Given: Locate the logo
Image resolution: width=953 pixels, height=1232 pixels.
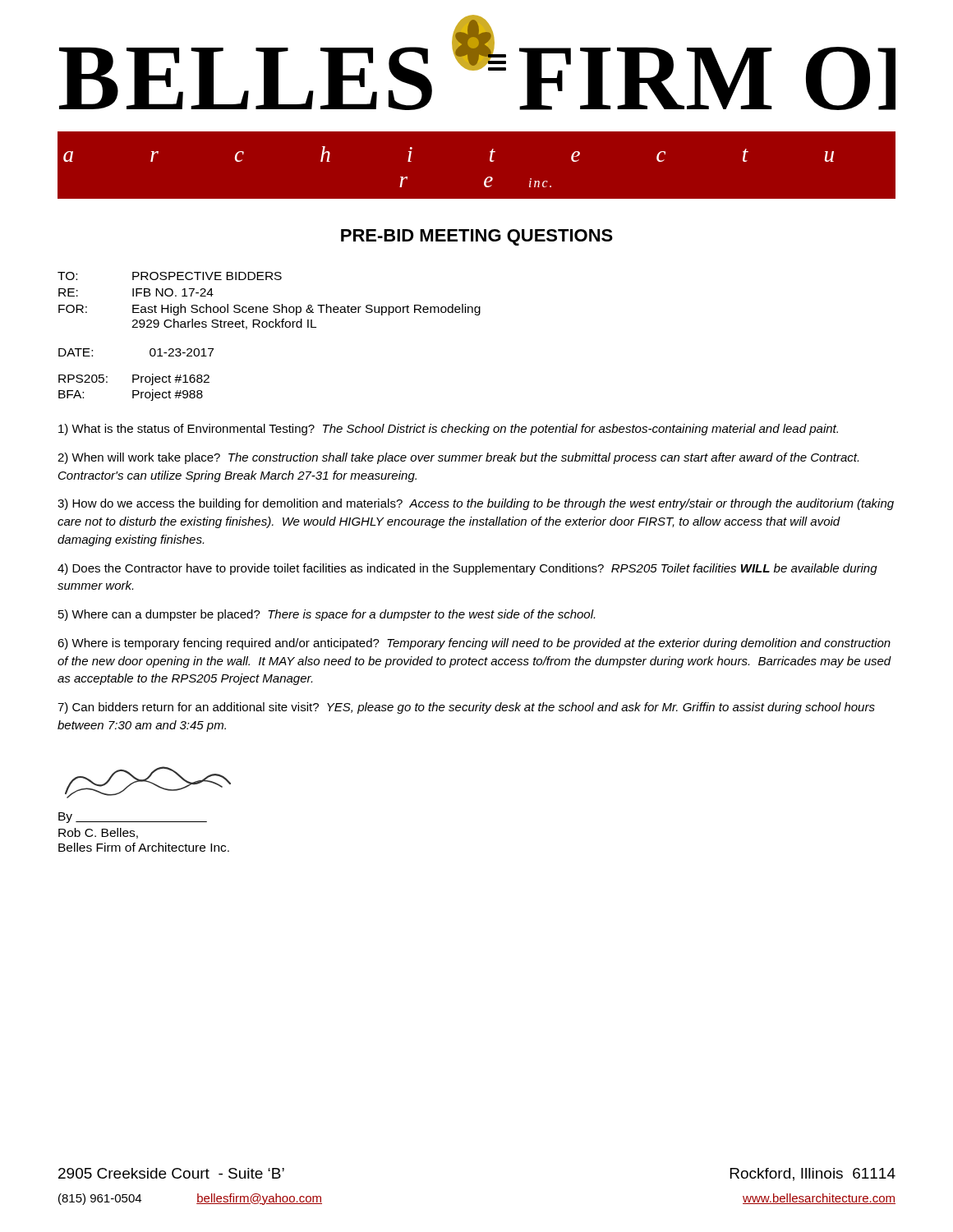Looking at the screenshot, I should pyautogui.click(x=476, y=99).
